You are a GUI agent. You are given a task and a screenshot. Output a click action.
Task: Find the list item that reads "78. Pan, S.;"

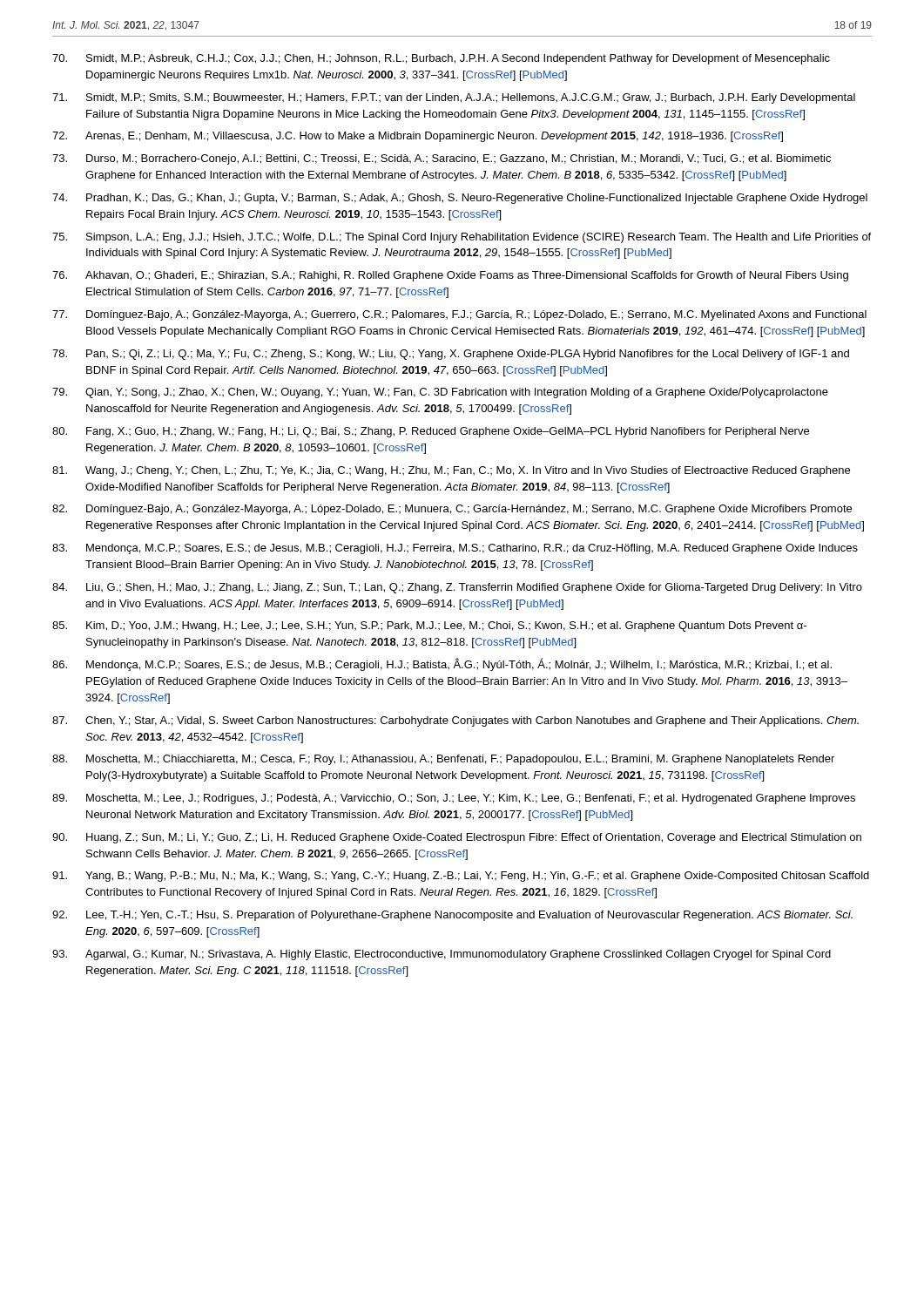tap(462, 362)
